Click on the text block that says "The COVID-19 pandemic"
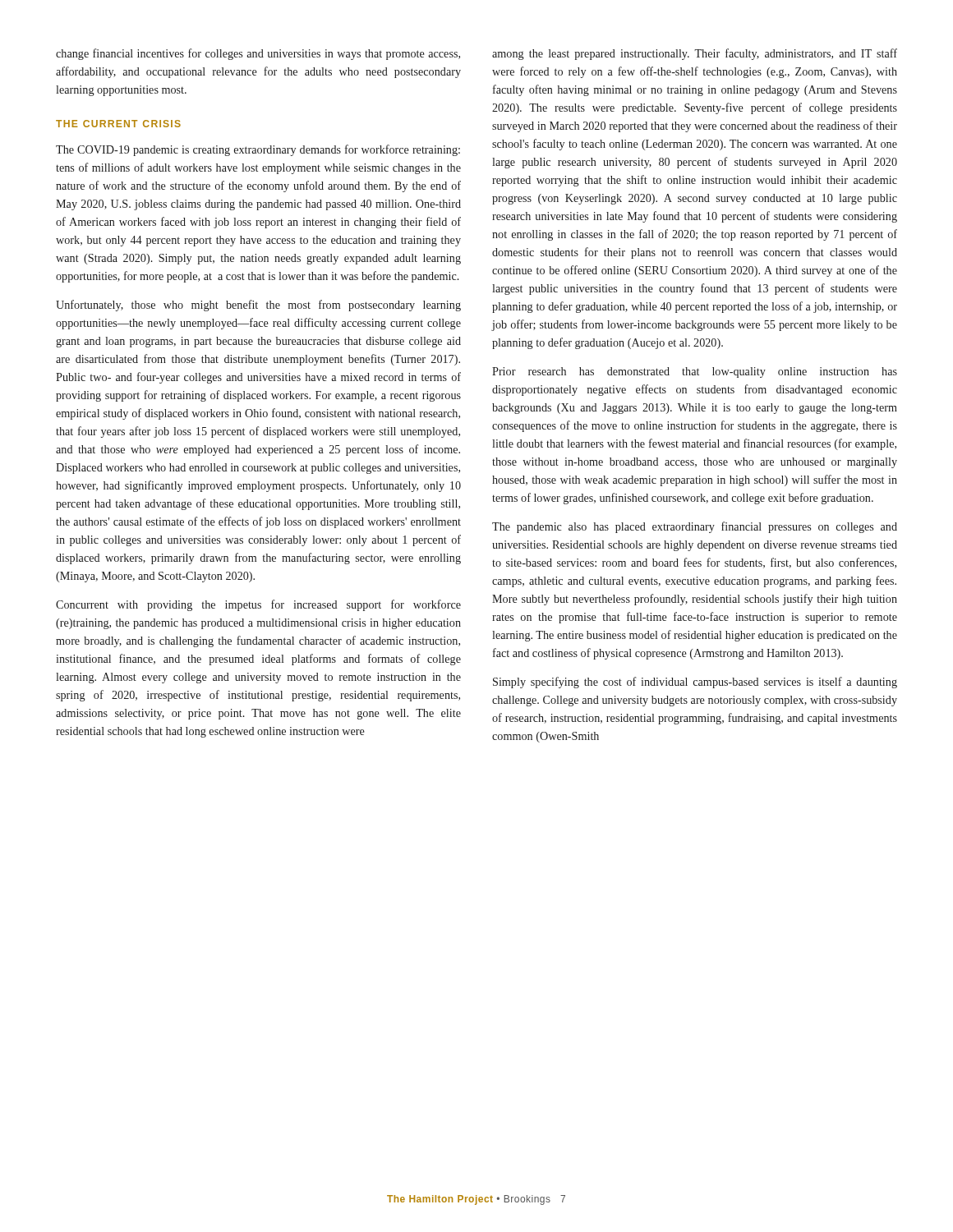Screen dimensions: 1232x953 click(x=258, y=213)
